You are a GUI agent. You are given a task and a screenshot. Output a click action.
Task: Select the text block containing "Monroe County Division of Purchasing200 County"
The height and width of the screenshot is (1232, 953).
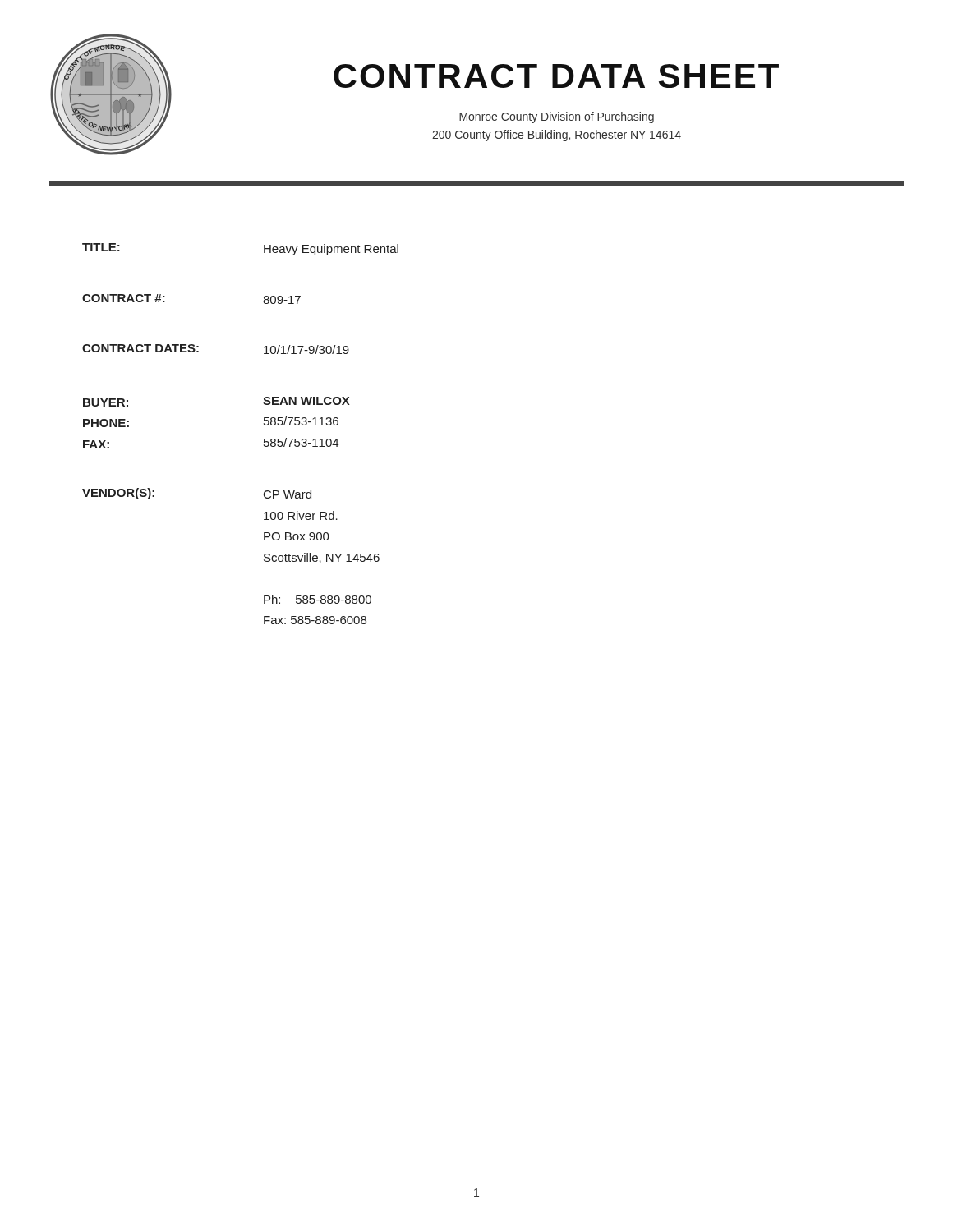click(x=557, y=126)
